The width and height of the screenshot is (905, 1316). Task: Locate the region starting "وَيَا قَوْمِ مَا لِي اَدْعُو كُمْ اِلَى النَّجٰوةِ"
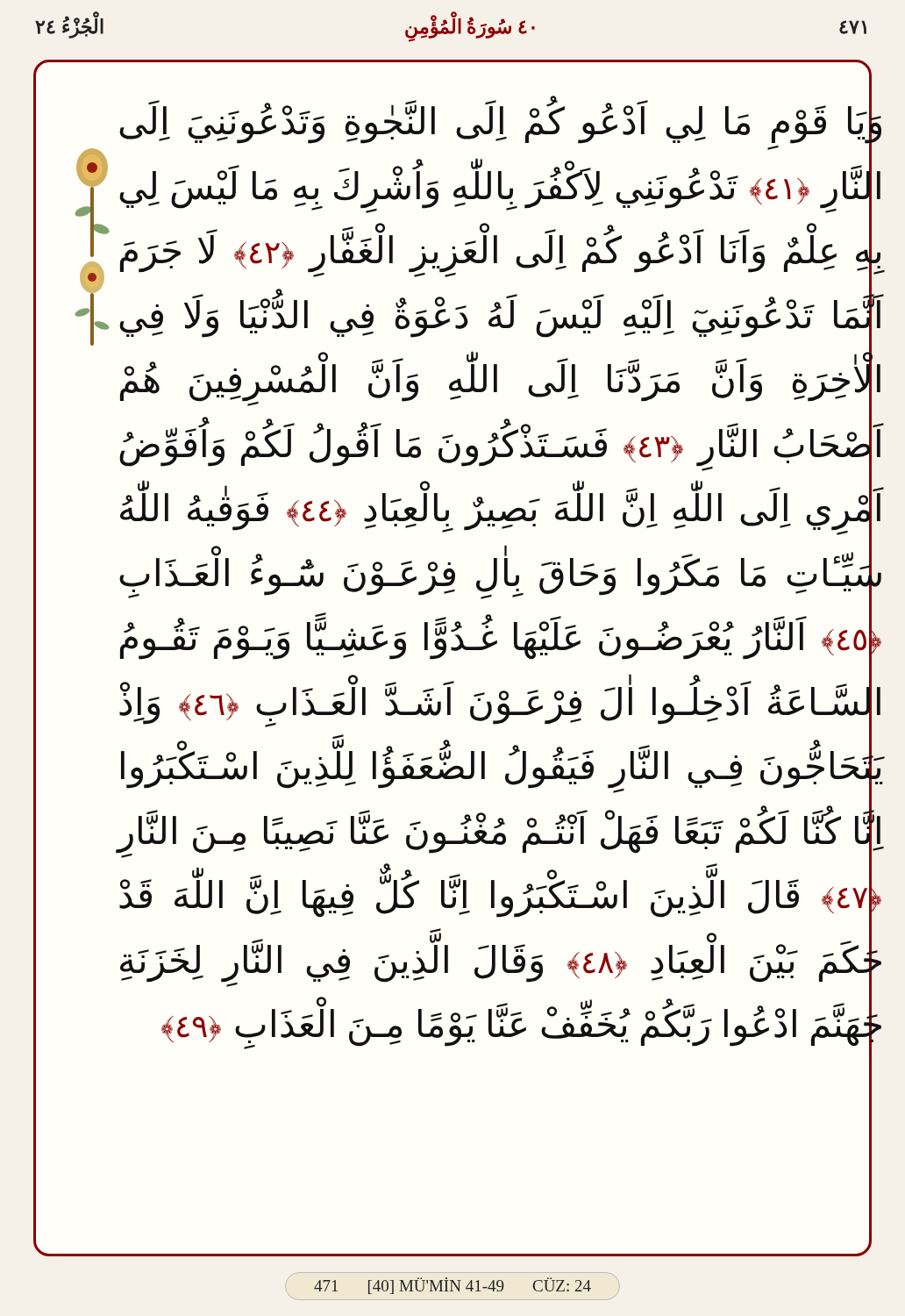[501, 578]
